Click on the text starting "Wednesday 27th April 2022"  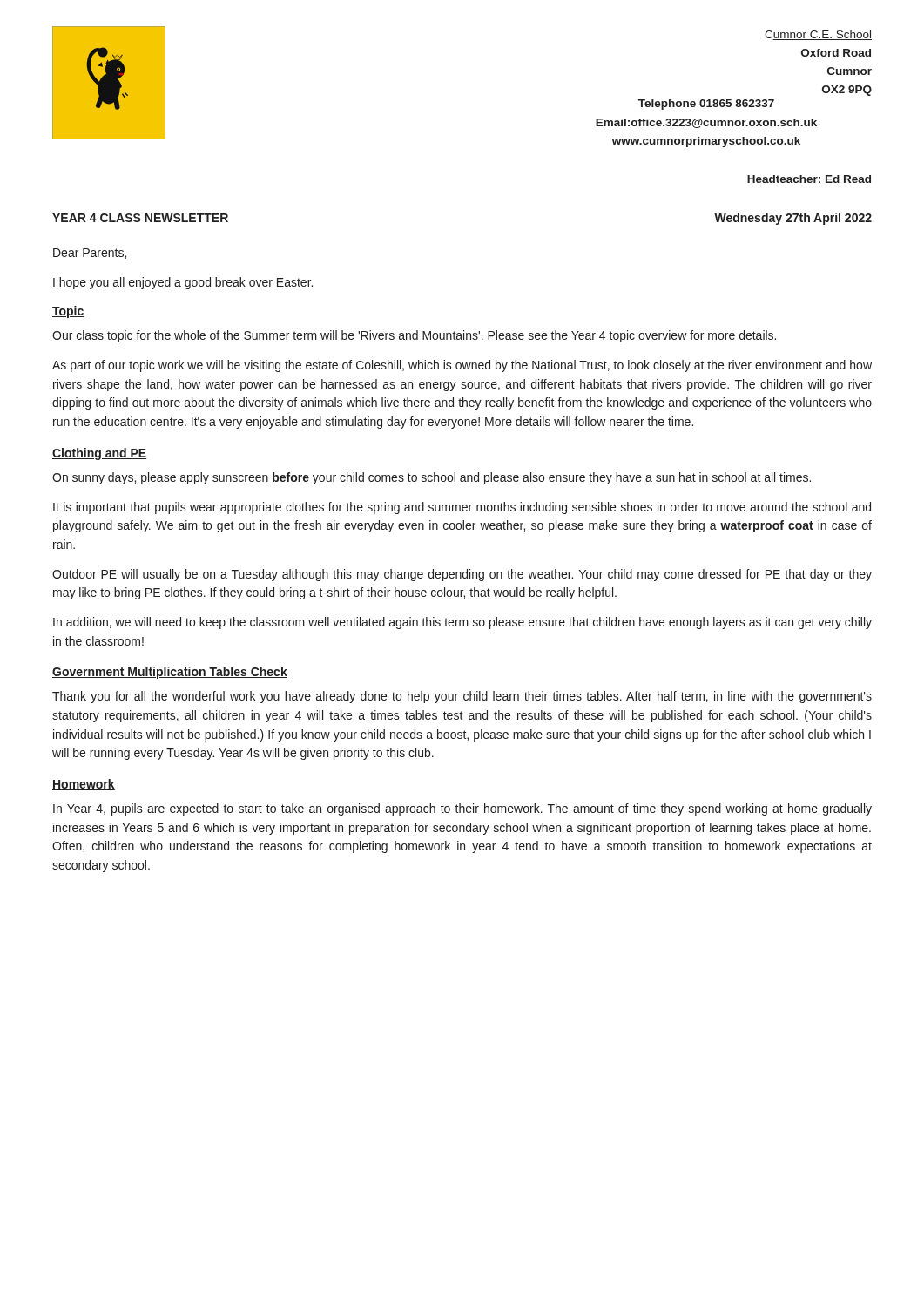point(793,218)
